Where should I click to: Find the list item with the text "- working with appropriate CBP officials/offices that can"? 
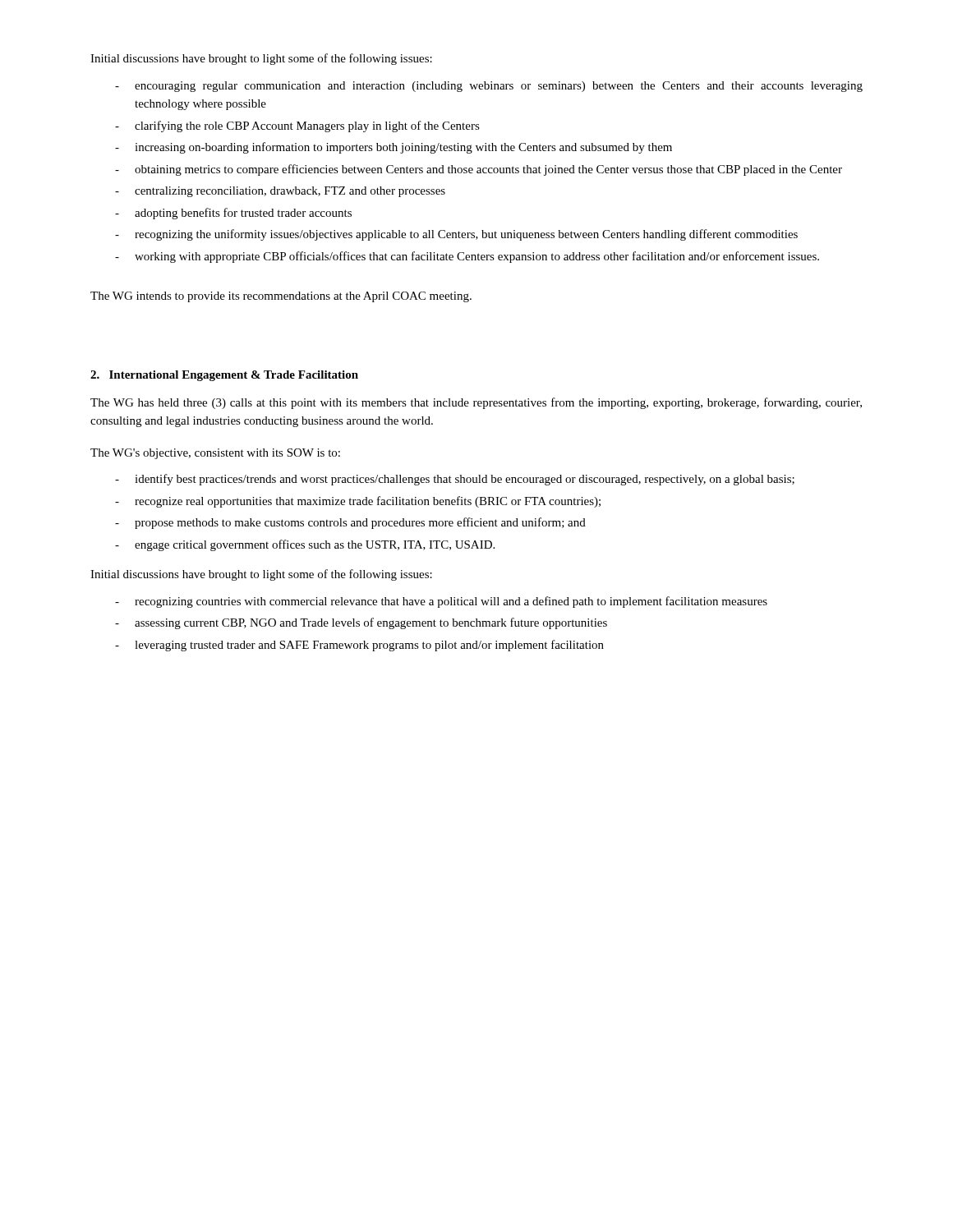point(489,256)
